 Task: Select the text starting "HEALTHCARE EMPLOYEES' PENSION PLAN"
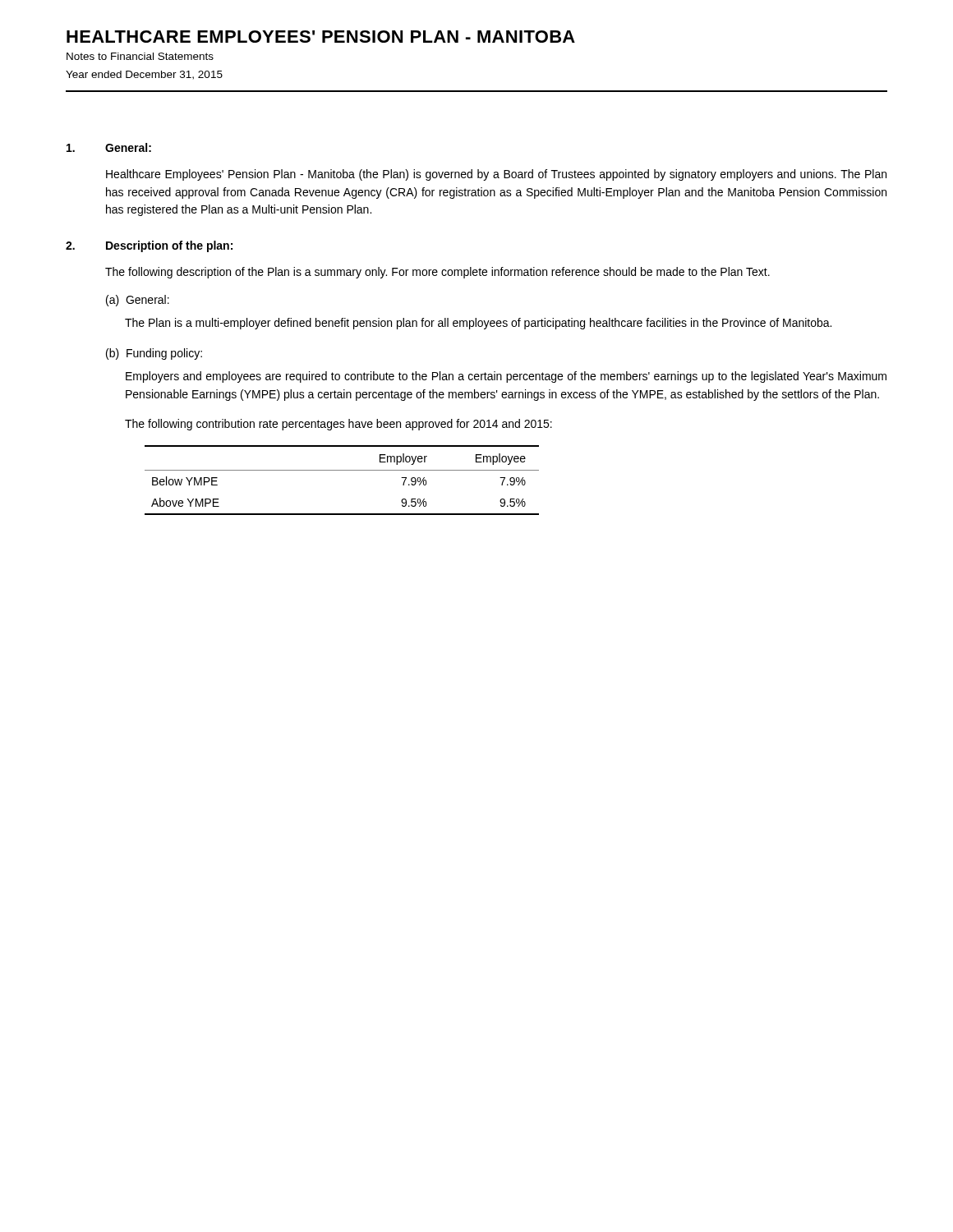[x=321, y=37]
